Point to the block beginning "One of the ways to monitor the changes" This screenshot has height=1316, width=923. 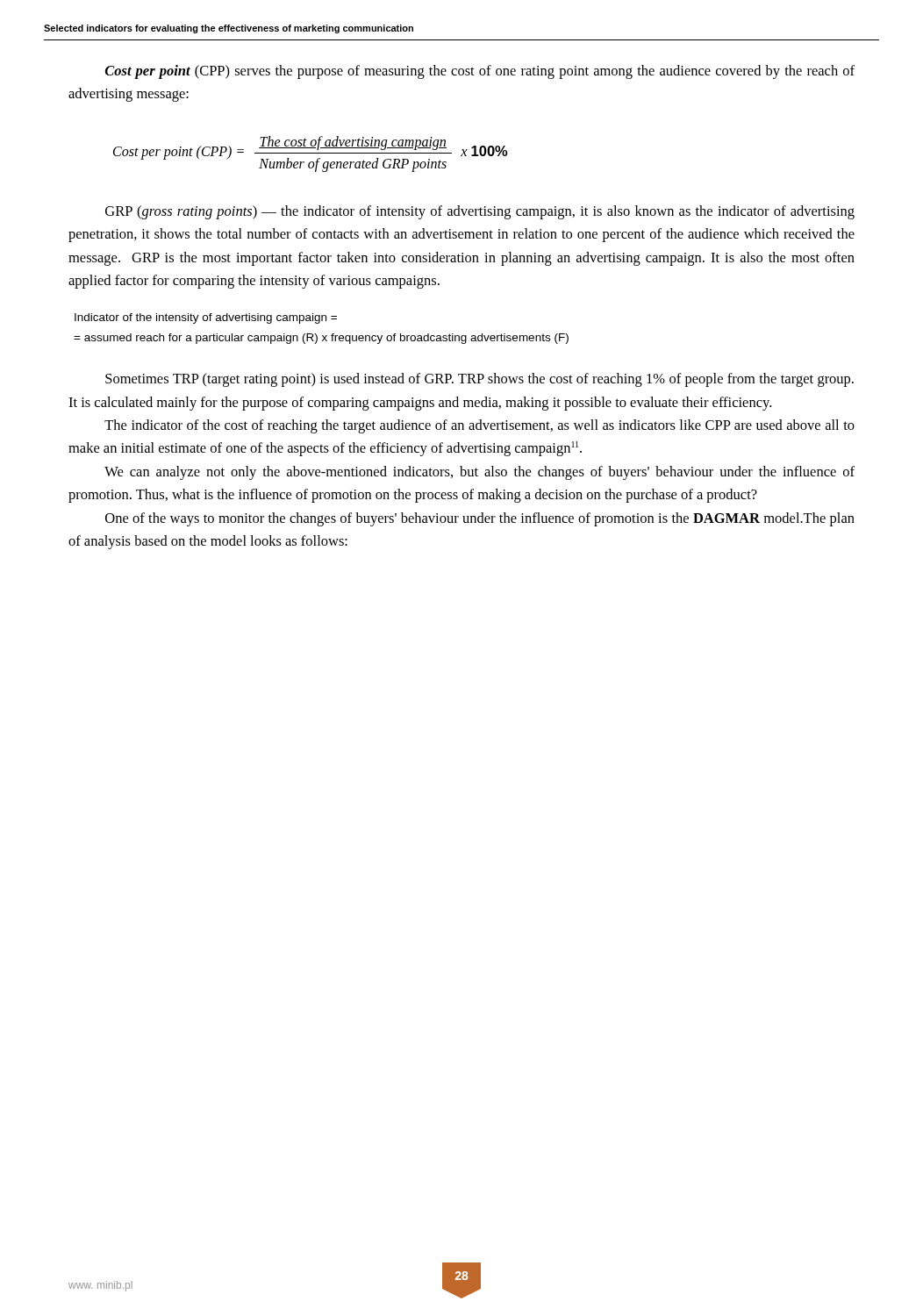point(462,529)
